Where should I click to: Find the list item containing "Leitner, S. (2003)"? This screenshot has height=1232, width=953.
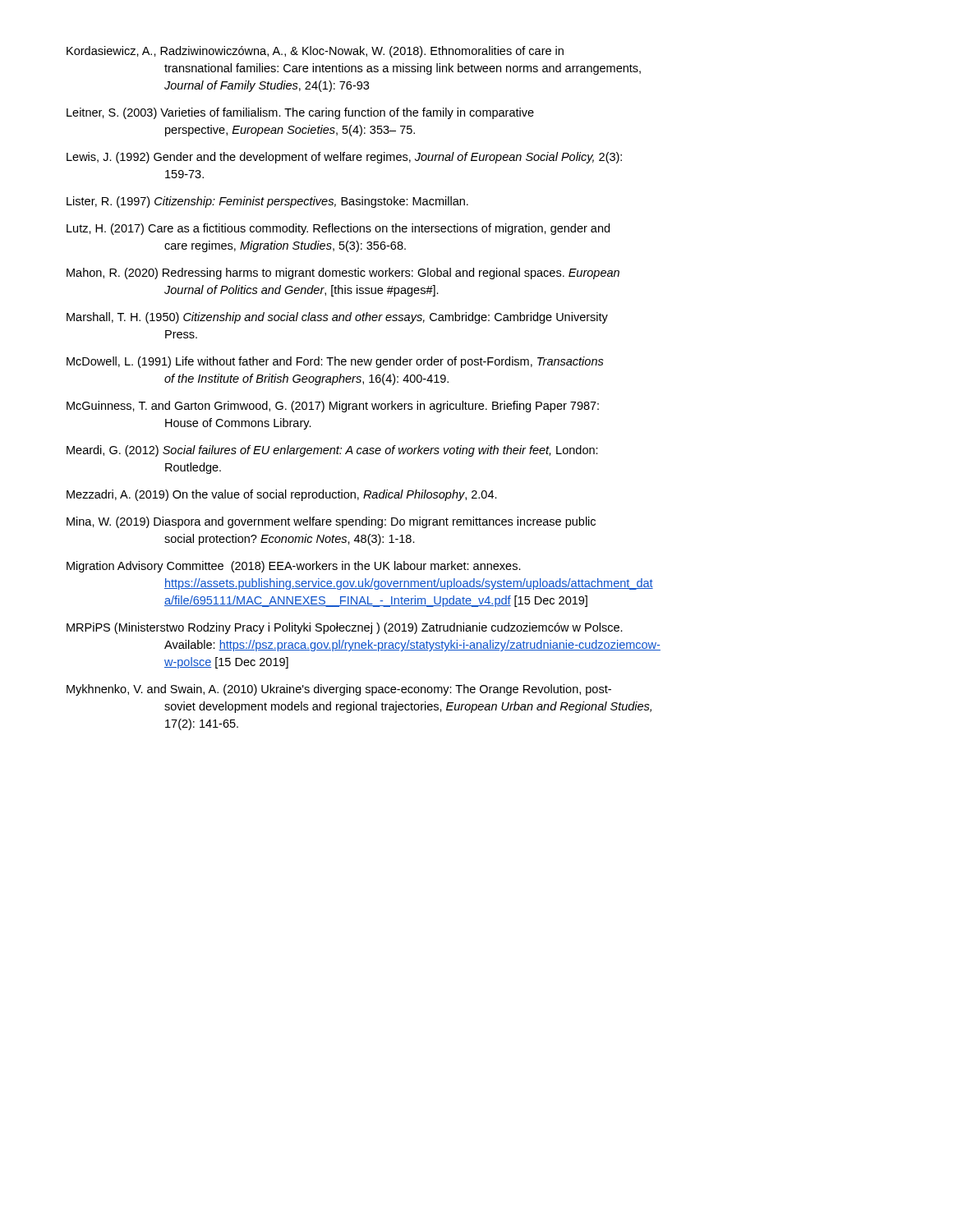pyautogui.click(x=476, y=122)
